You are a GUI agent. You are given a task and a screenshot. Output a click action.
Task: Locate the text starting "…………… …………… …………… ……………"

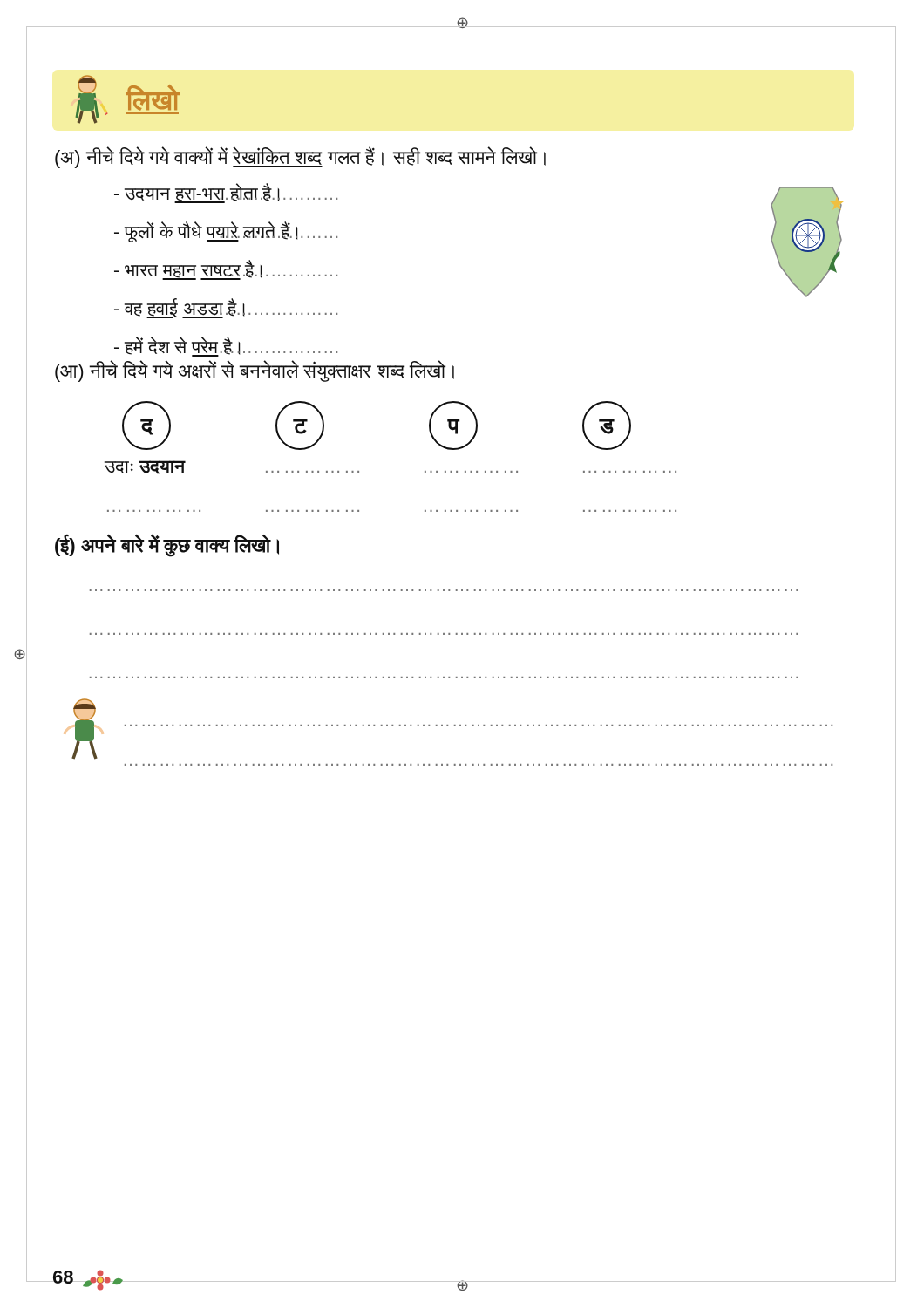click(x=422, y=506)
